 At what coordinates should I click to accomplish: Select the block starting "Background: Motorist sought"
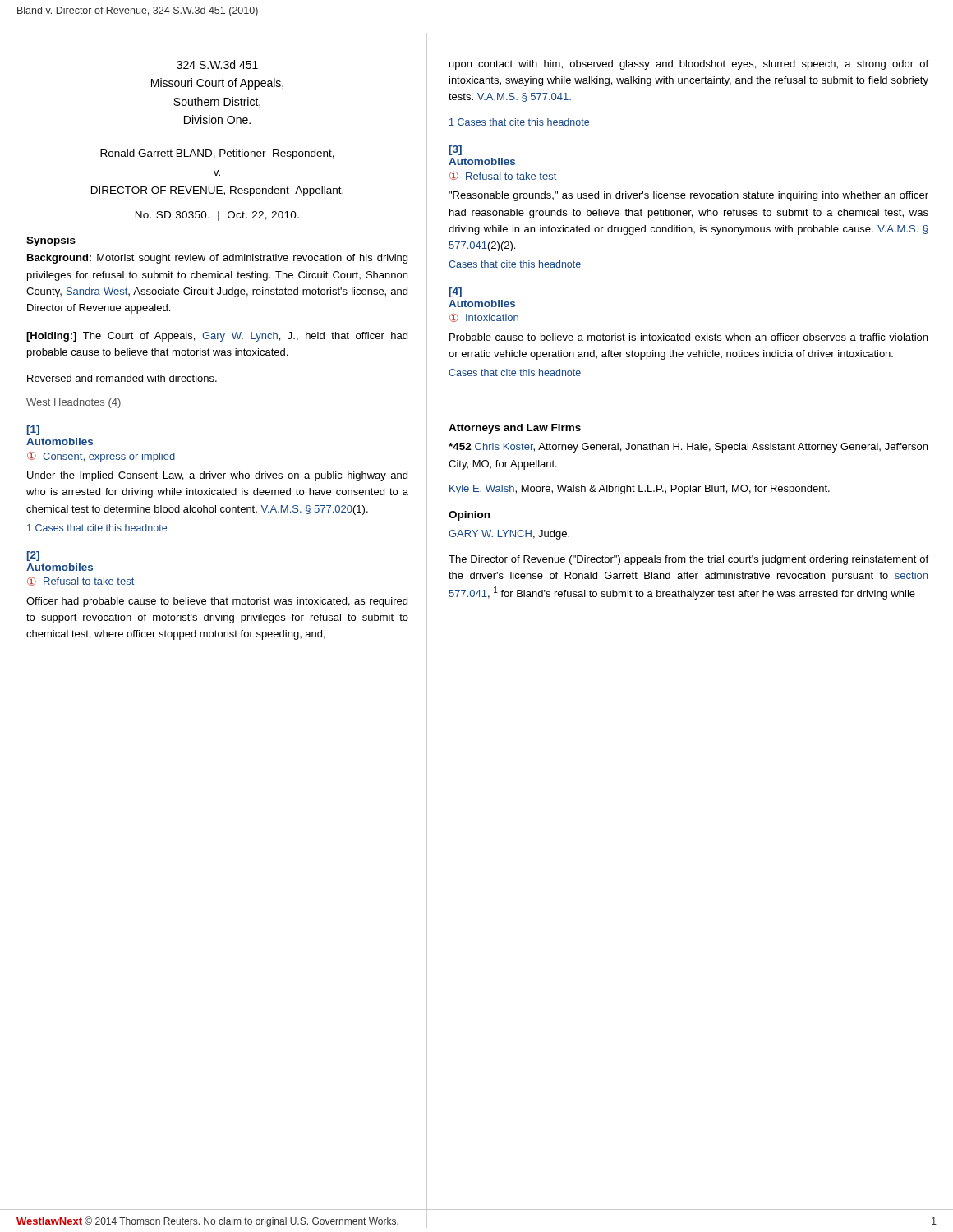coord(217,283)
